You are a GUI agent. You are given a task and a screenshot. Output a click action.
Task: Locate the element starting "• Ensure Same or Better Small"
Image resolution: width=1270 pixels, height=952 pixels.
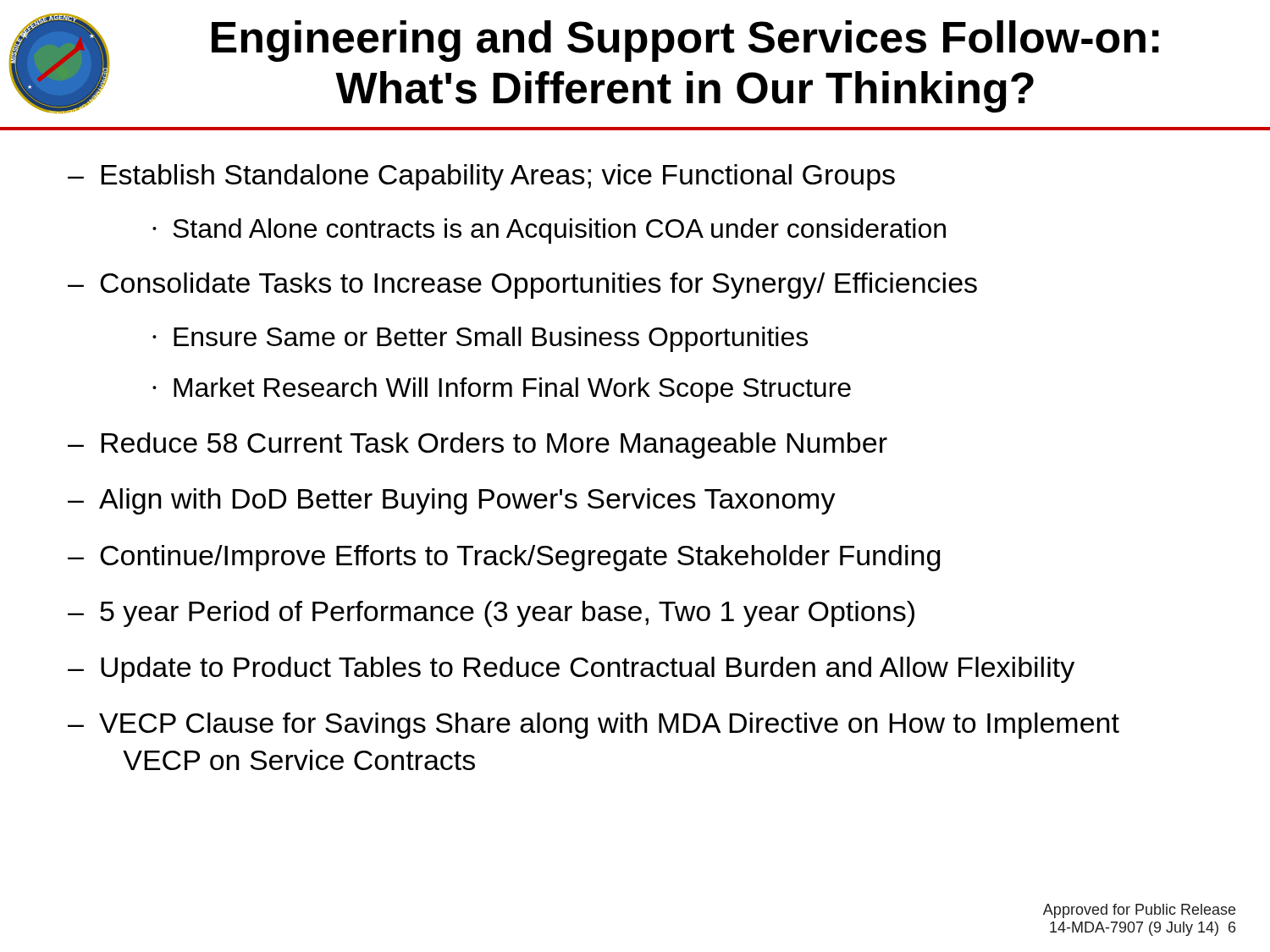(x=481, y=337)
